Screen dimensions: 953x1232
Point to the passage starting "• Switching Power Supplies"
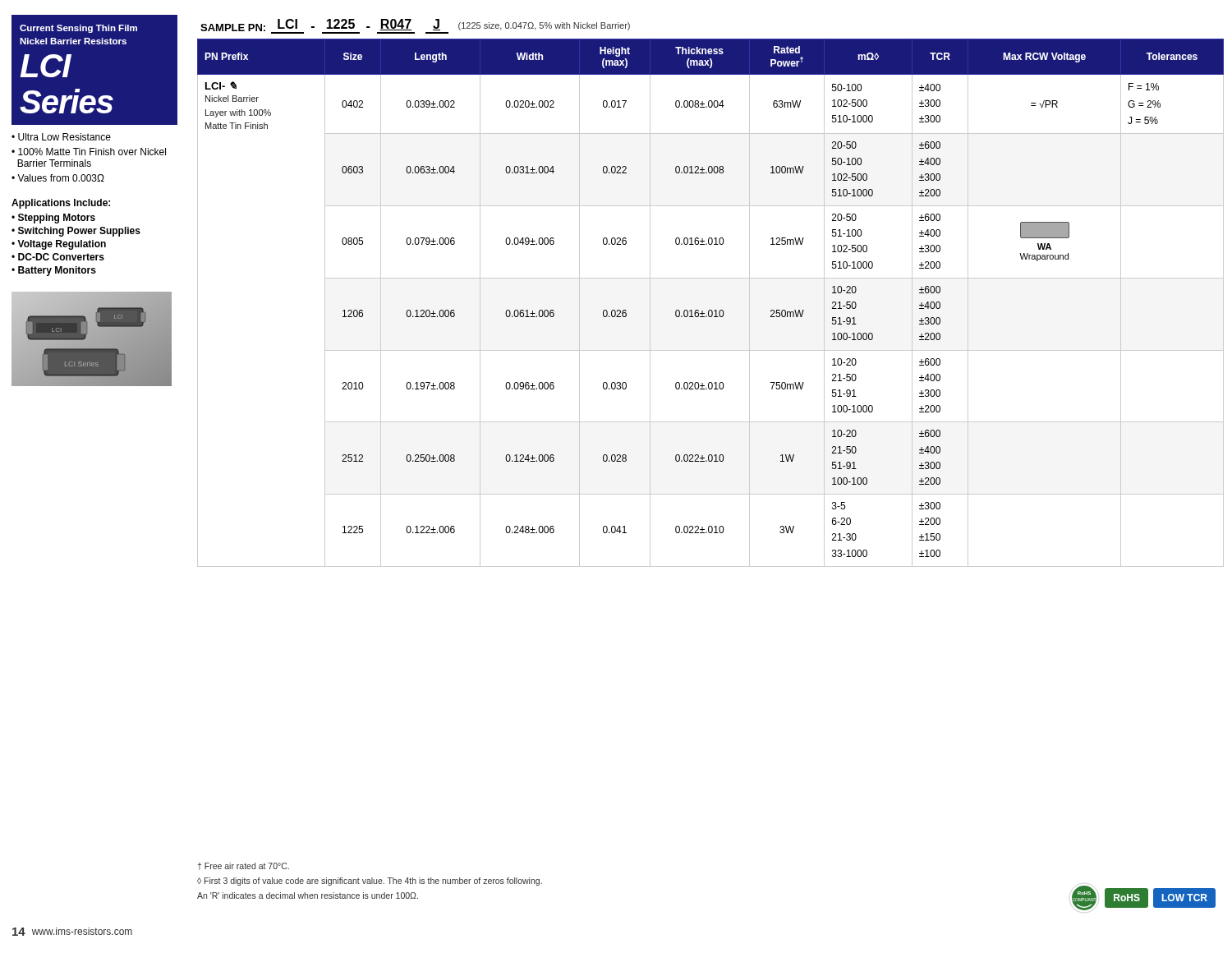[x=76, y=231]
